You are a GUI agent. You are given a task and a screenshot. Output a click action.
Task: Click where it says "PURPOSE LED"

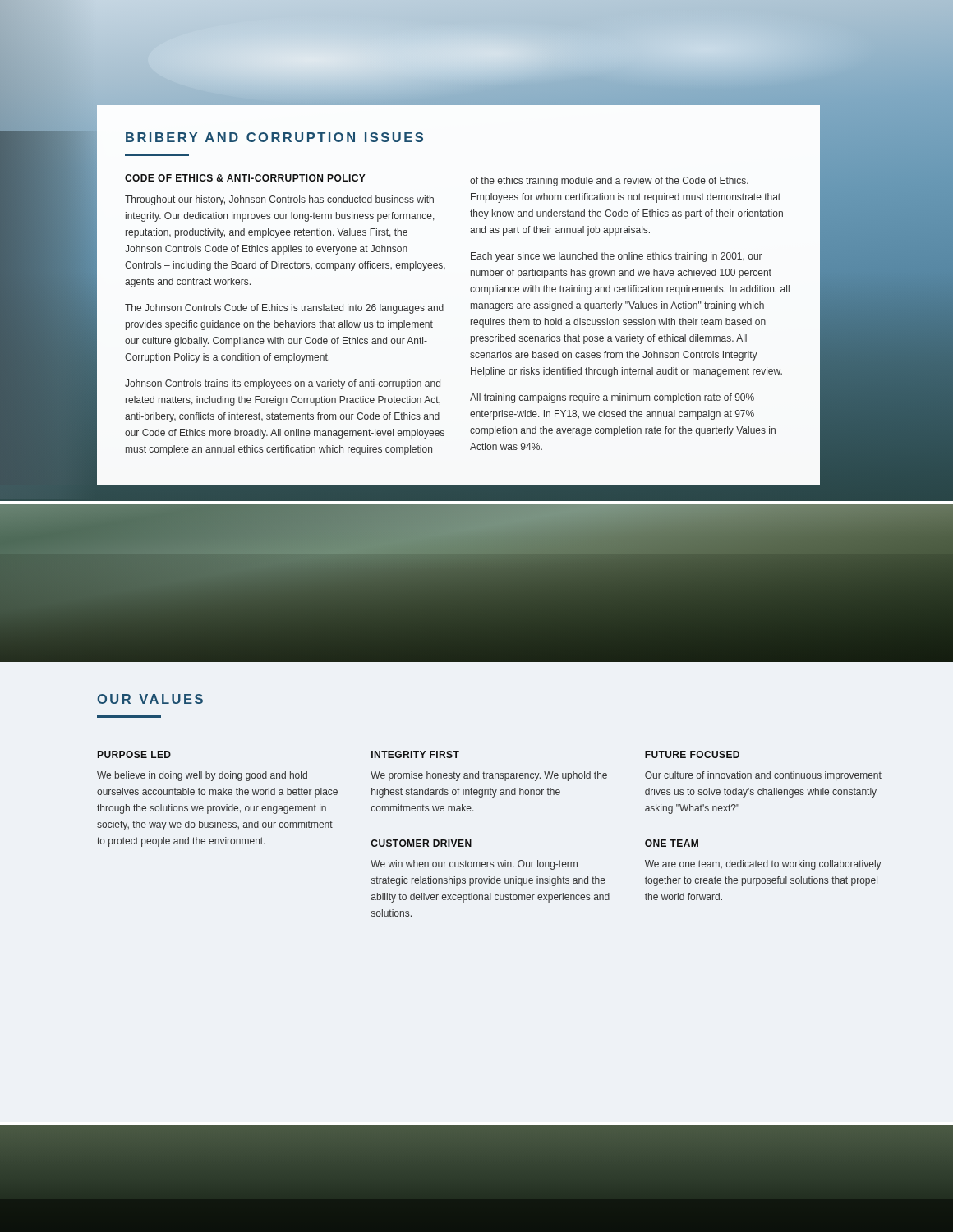(134, 755)
